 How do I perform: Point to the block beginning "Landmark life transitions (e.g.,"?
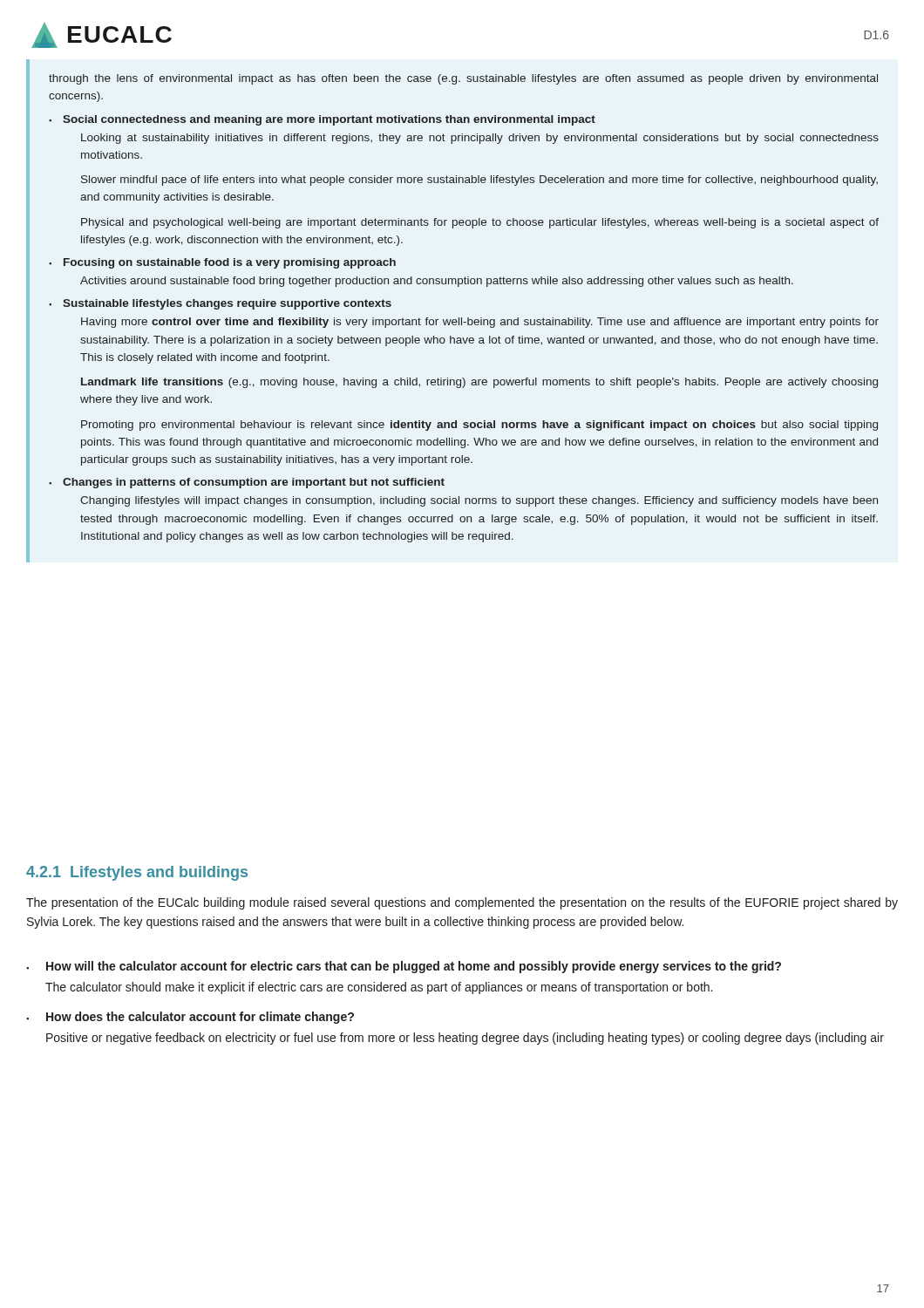click(479, 390)
